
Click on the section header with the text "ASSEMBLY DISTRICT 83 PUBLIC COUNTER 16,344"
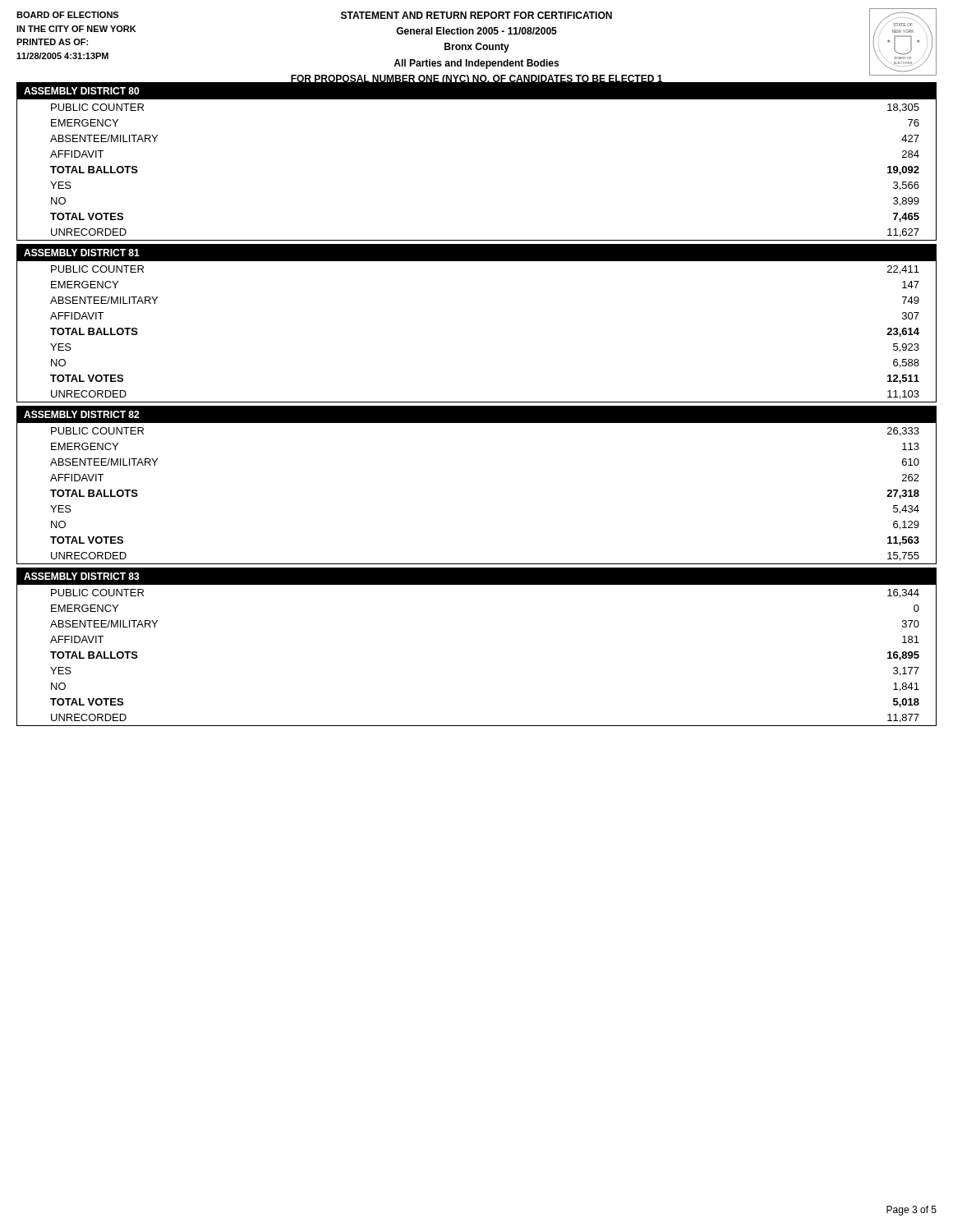click(476, 647)
